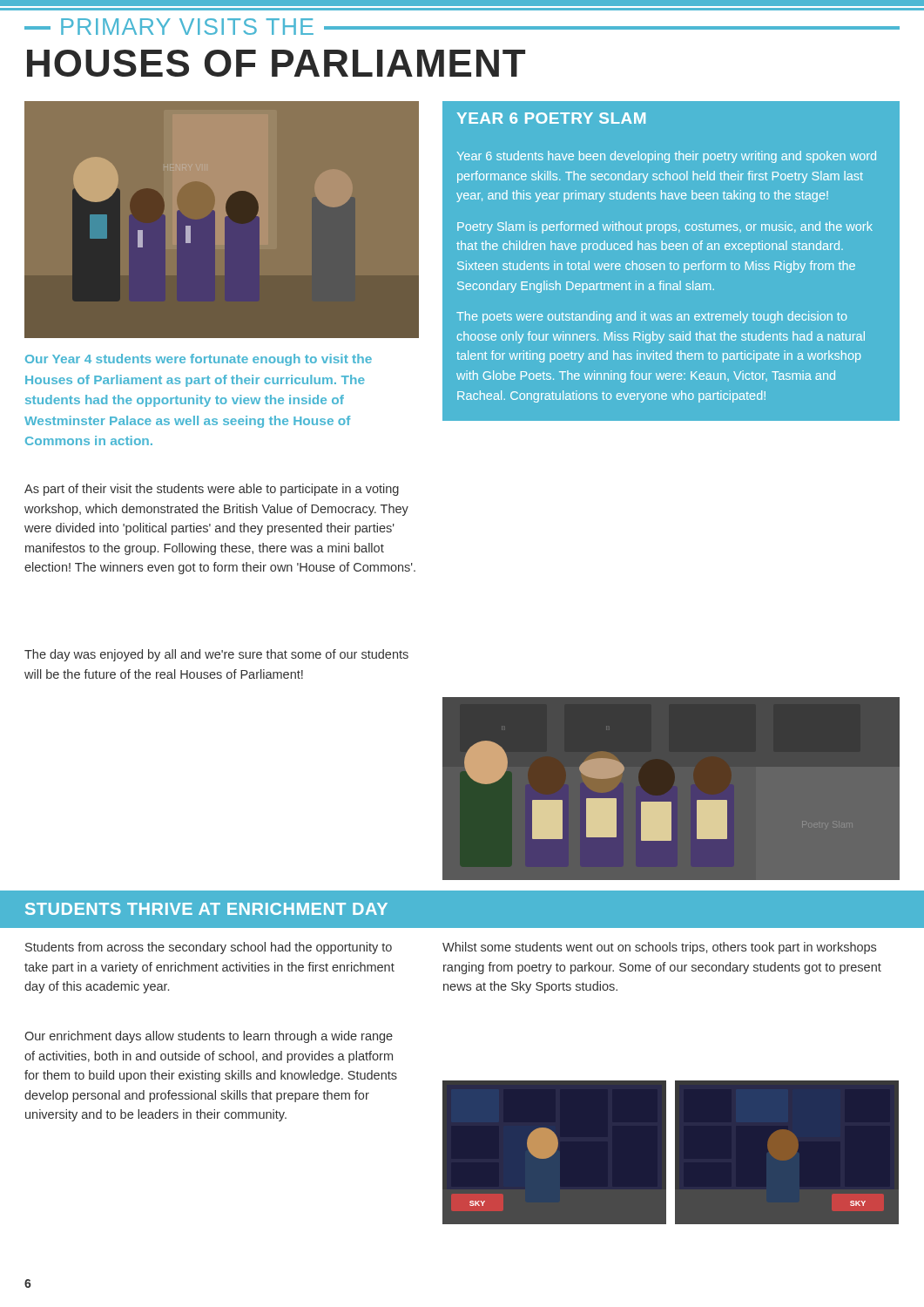Navigate to the text starting "Poetry Slam is performed without"
924x1307 pixels.
[x=664, y=256]
